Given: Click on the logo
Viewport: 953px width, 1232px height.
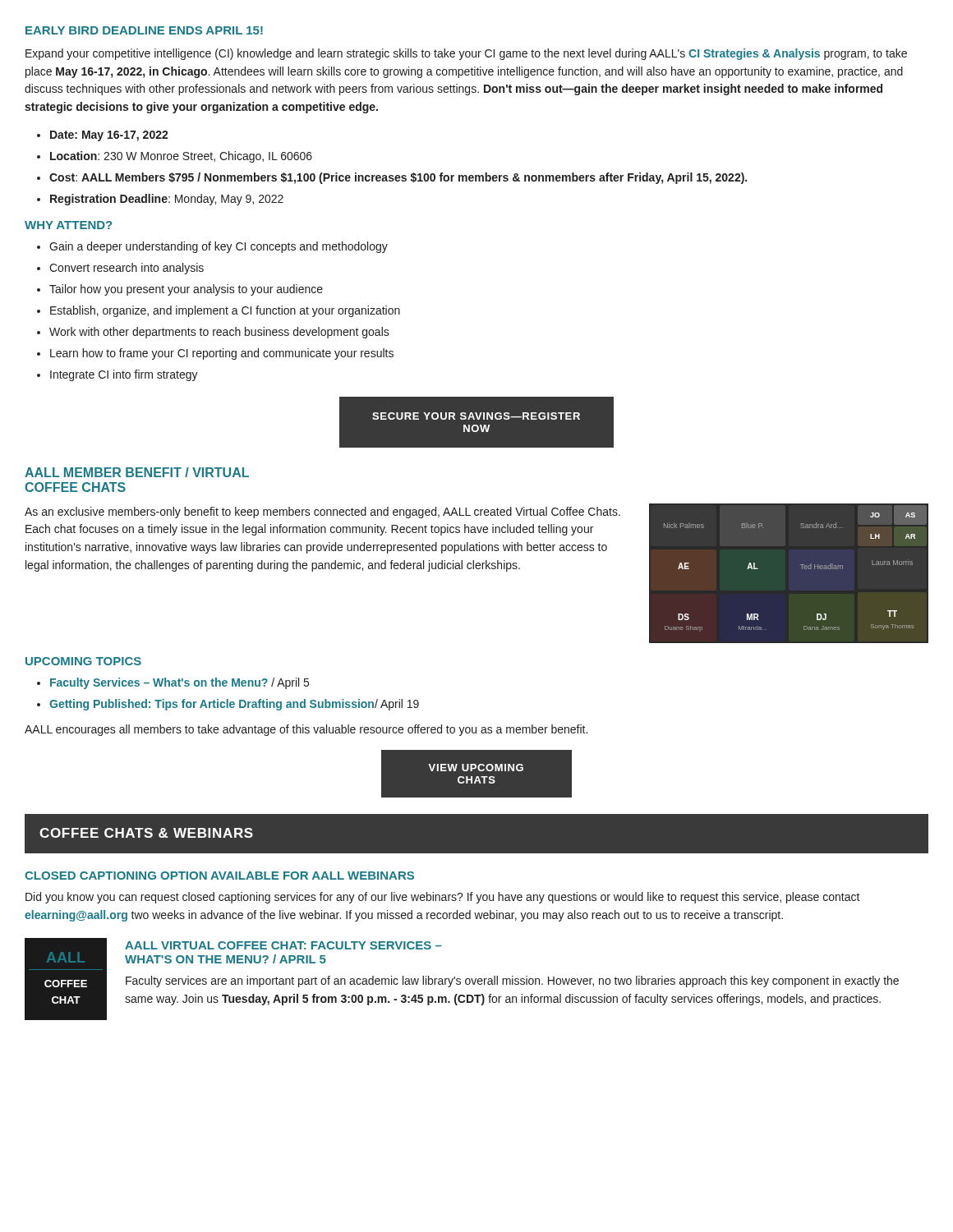Looking at the screenshot, I should click(x=66, y=980).
